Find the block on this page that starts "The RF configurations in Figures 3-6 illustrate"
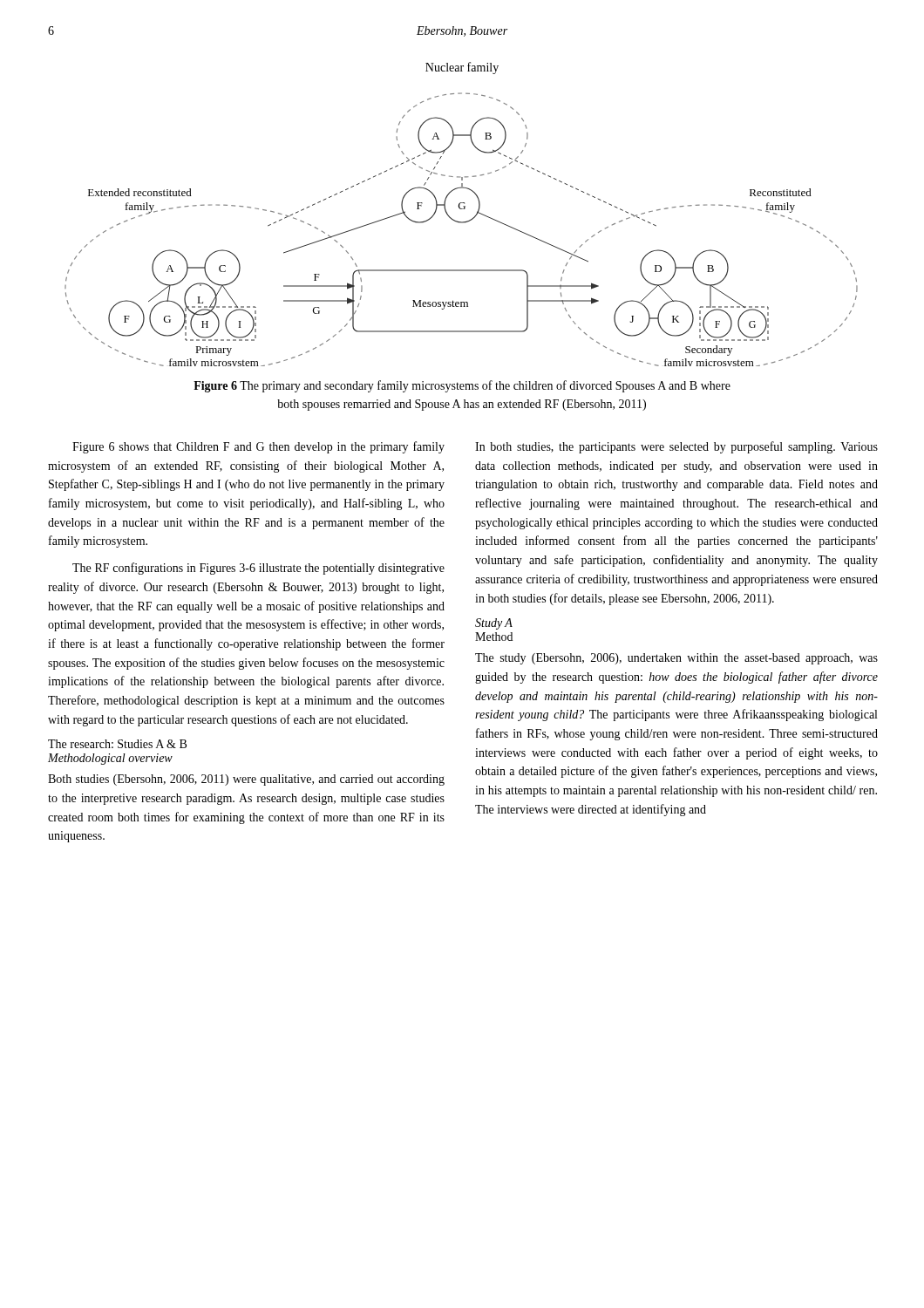 point(246,644)
